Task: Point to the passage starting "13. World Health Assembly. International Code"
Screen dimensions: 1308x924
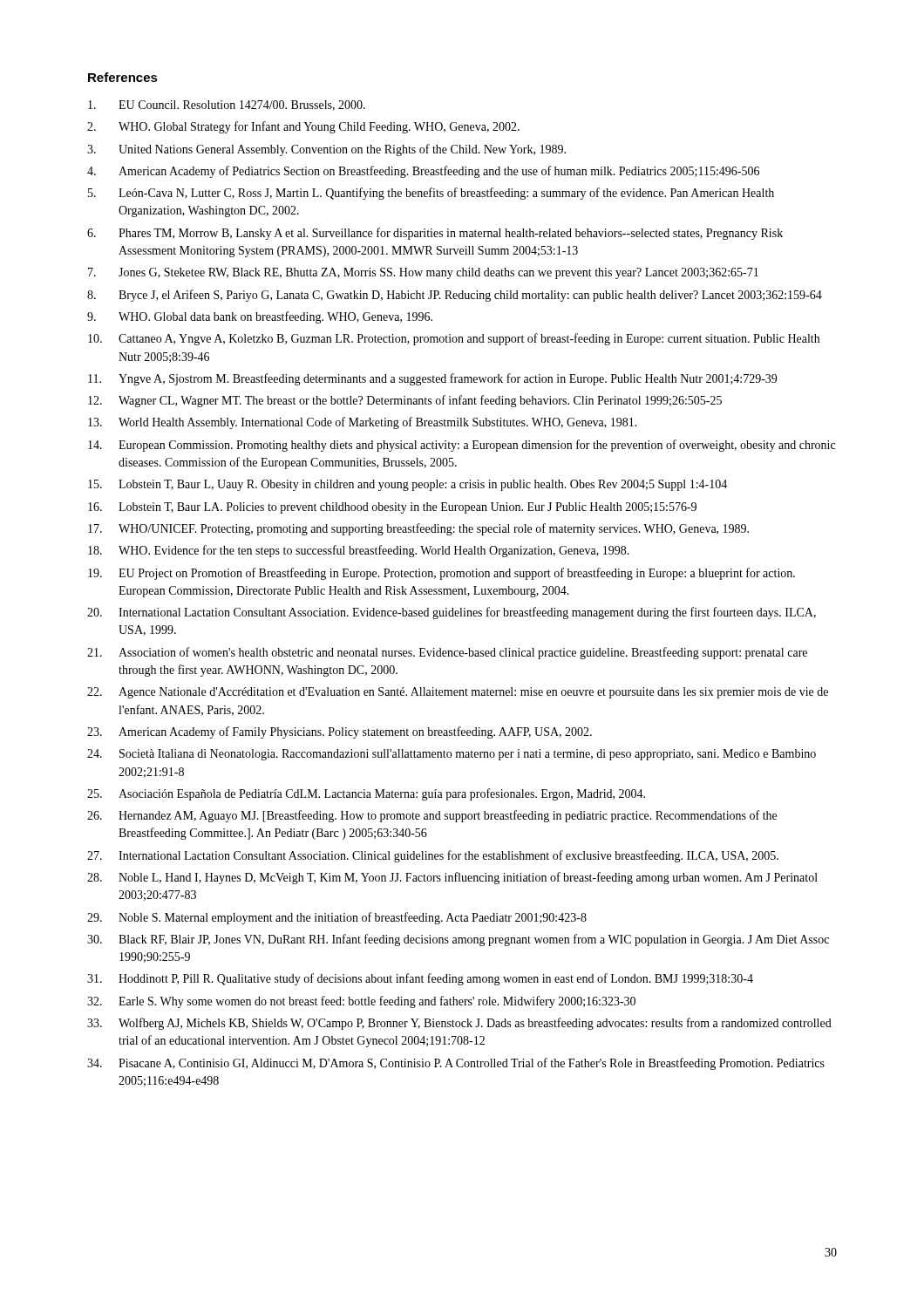Action: (462, 423)
